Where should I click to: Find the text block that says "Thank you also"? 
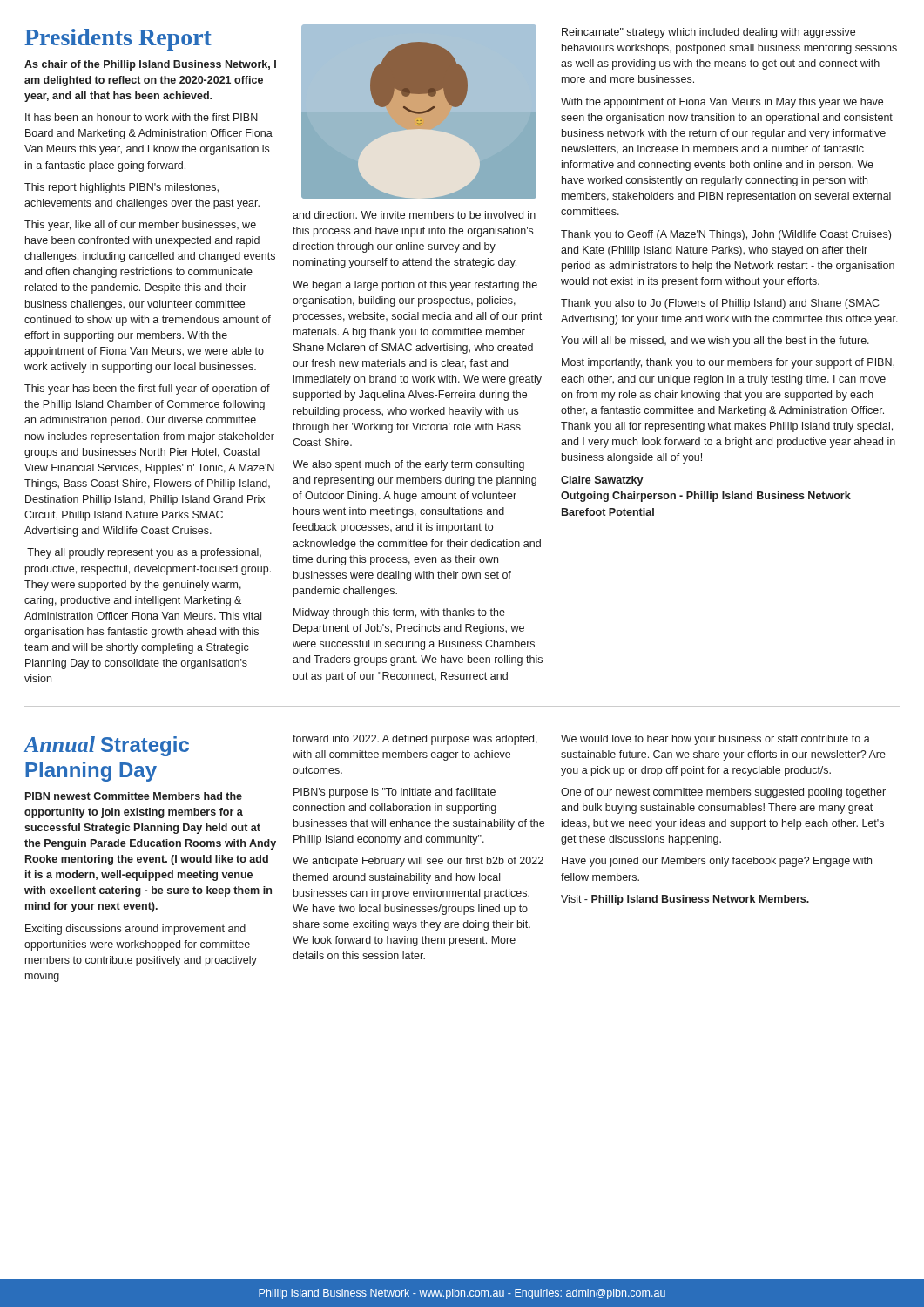click(730, 311)
